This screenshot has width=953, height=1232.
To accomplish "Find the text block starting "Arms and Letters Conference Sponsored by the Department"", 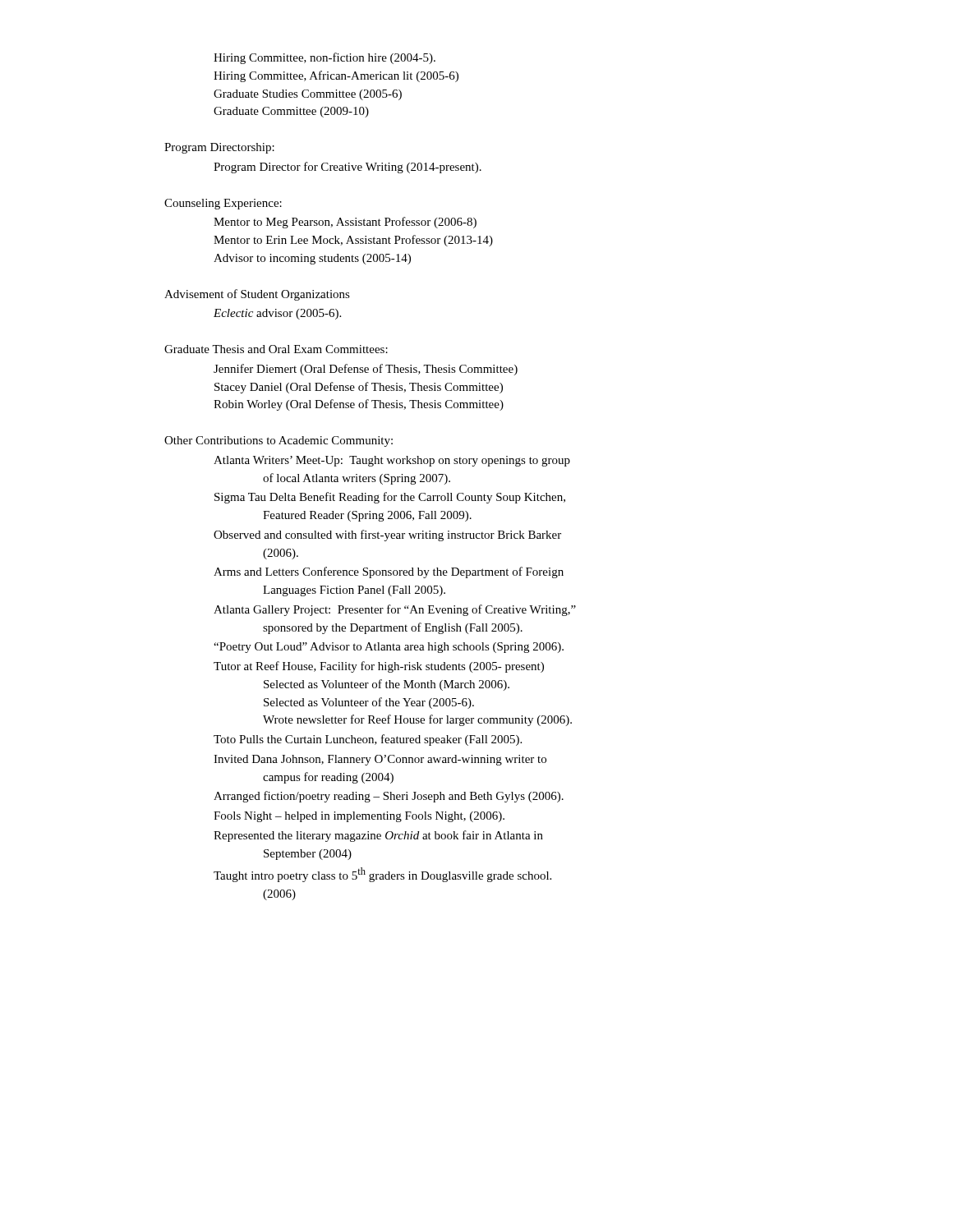I will 534,582.
